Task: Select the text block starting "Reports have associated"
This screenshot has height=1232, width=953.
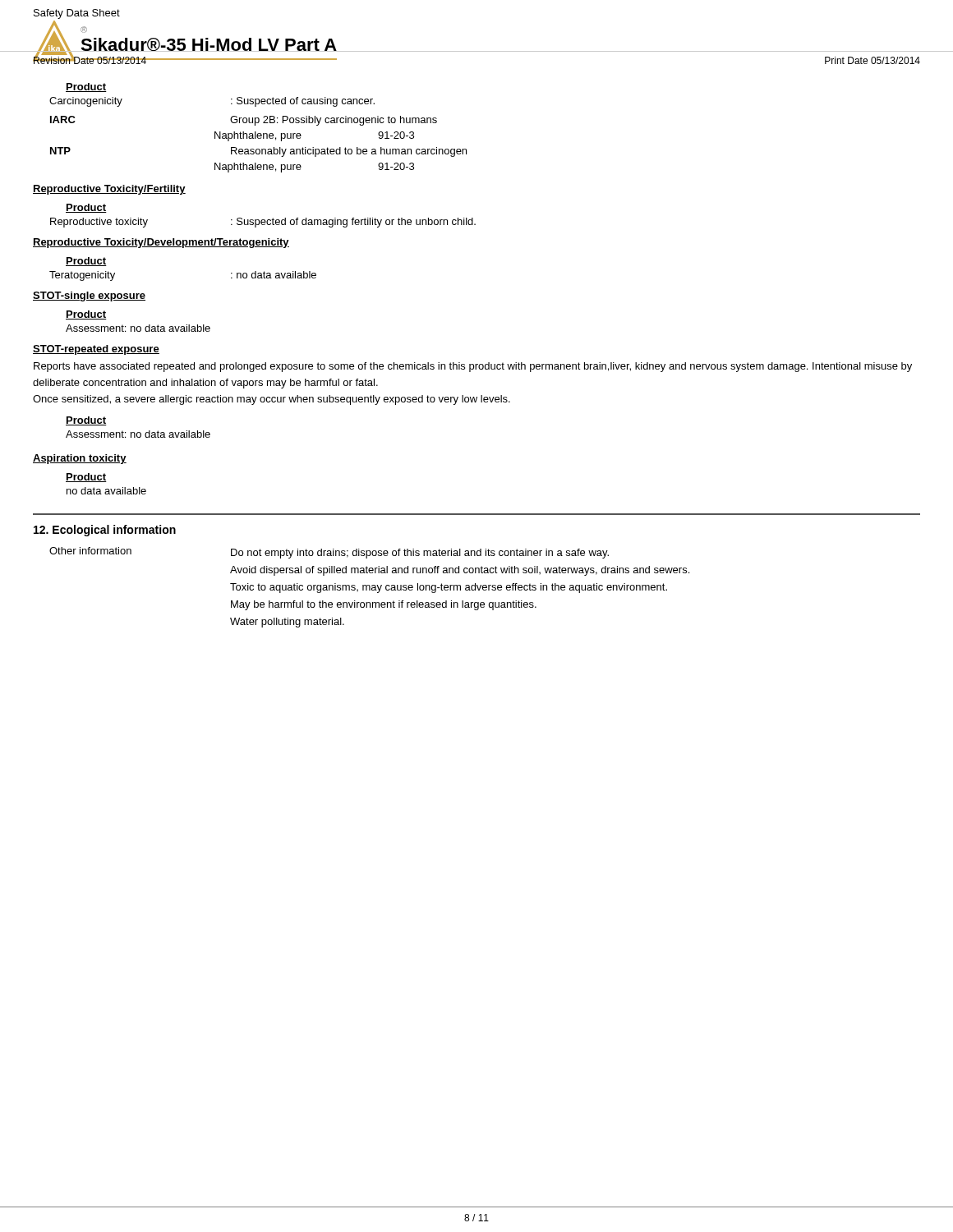Action: tap(472, 382)
